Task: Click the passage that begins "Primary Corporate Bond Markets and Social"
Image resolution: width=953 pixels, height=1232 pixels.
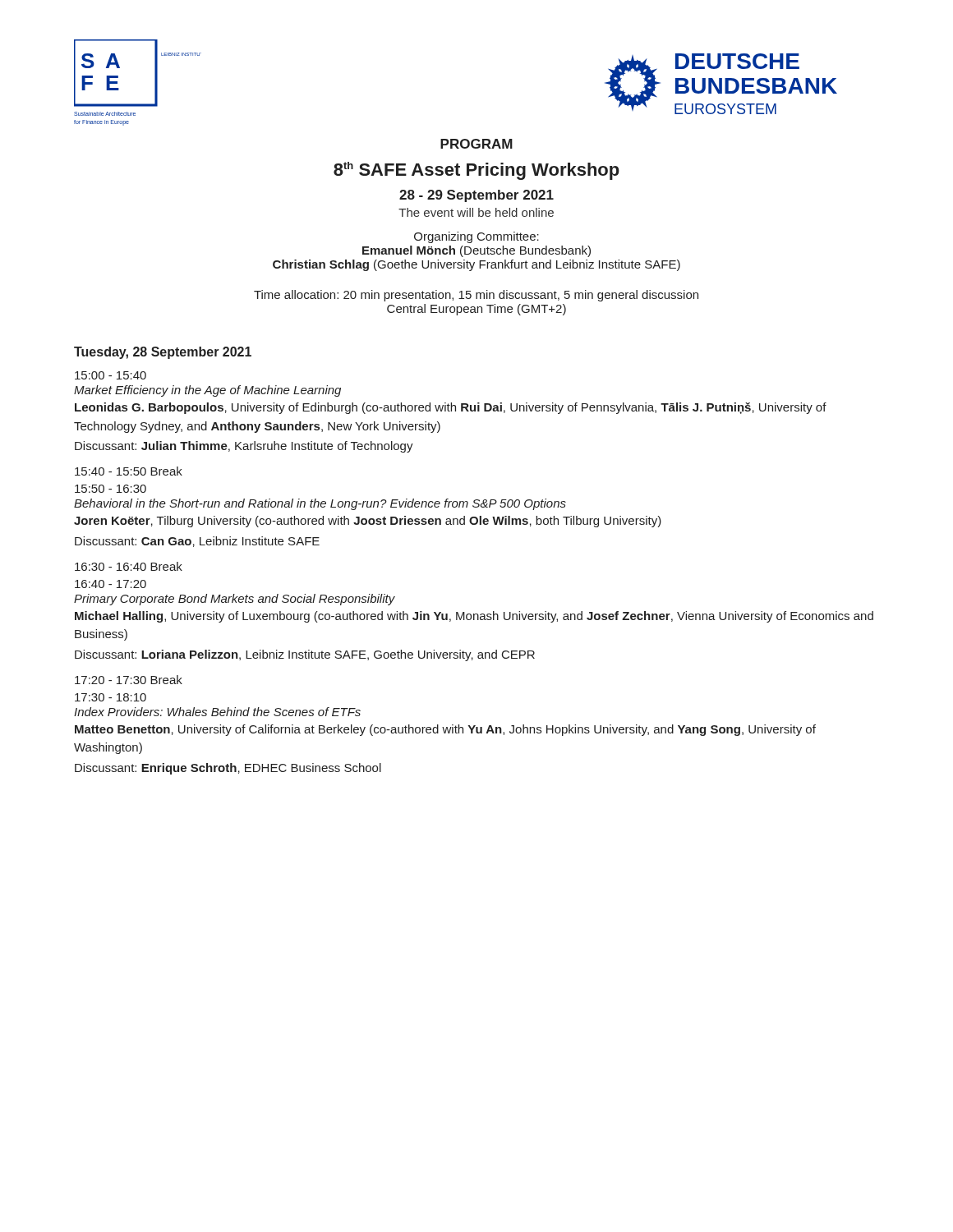Action: point(234,598)
